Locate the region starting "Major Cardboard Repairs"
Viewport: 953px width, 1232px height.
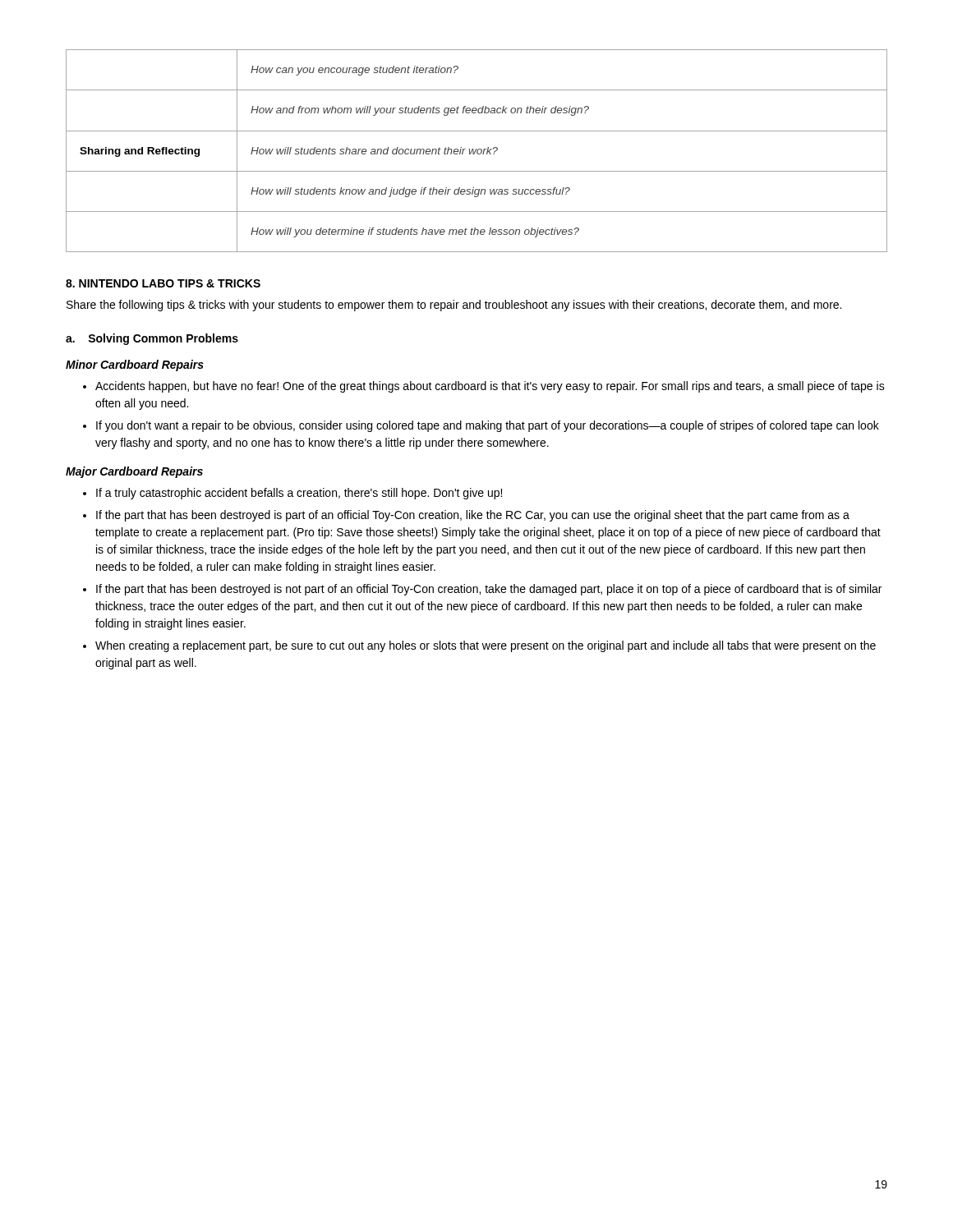coord(134,472)
